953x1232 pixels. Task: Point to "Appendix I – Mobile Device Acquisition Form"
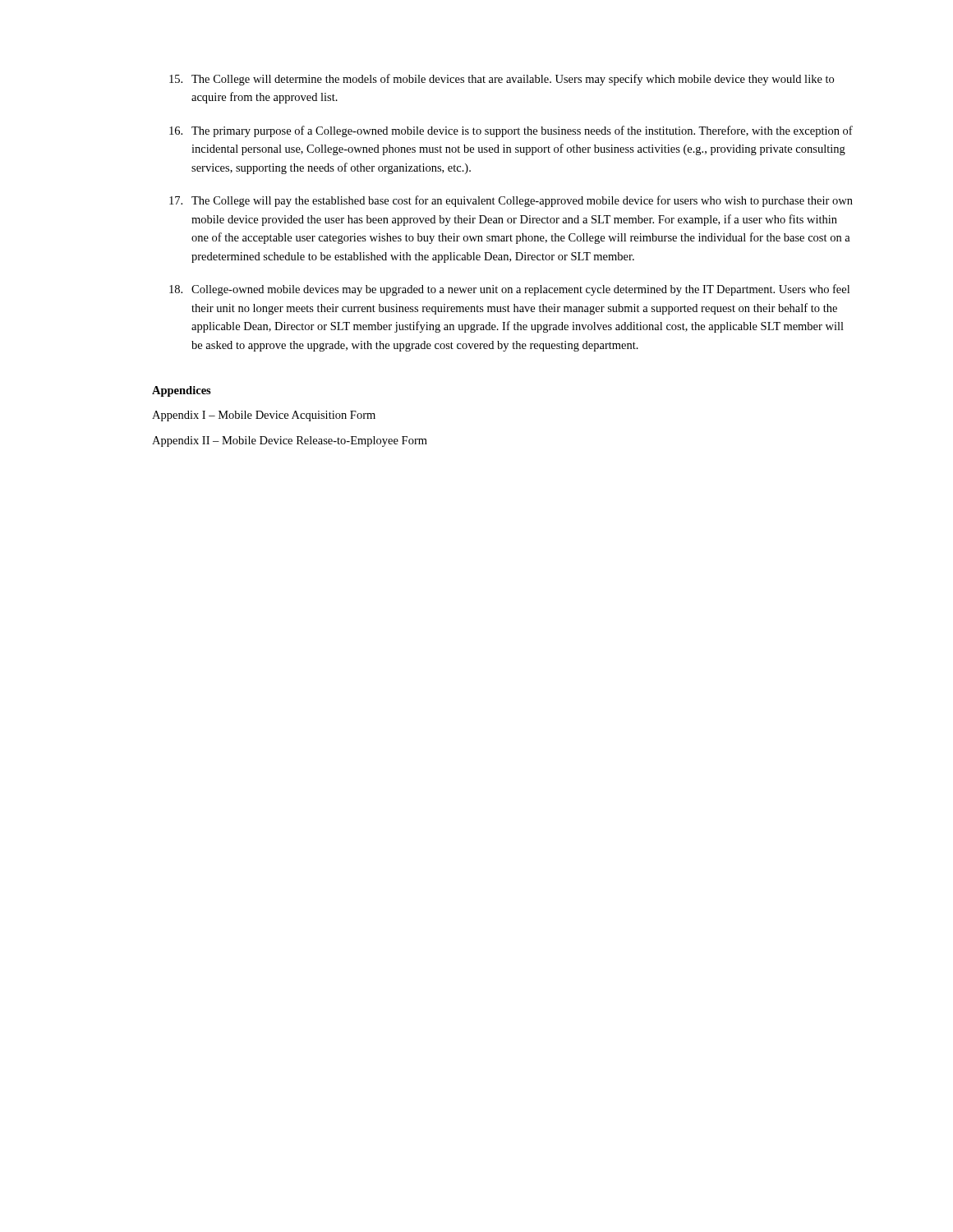coord(264,415)
